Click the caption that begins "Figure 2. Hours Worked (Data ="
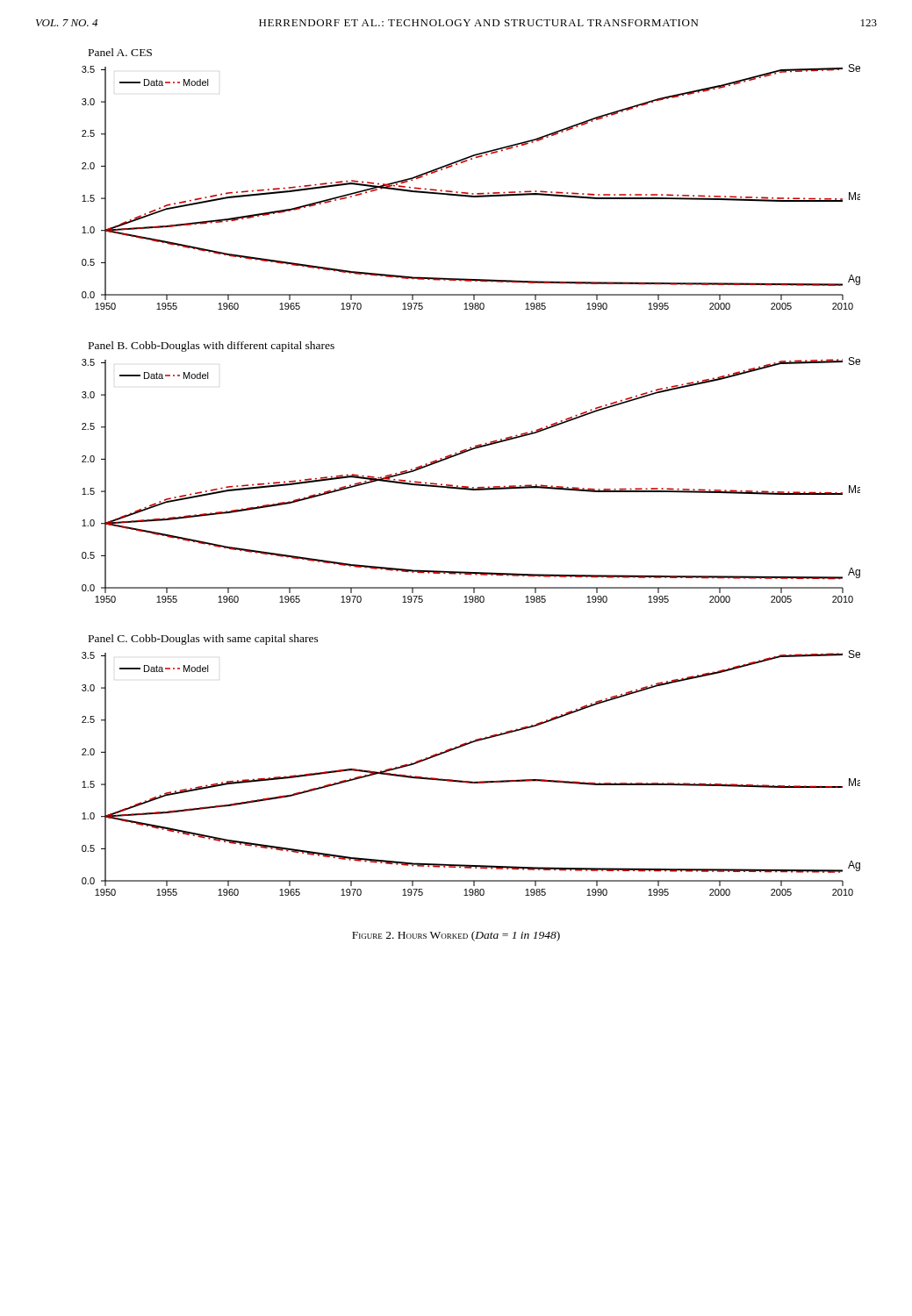Screen dimensions: 1316x912 (456, 935)
